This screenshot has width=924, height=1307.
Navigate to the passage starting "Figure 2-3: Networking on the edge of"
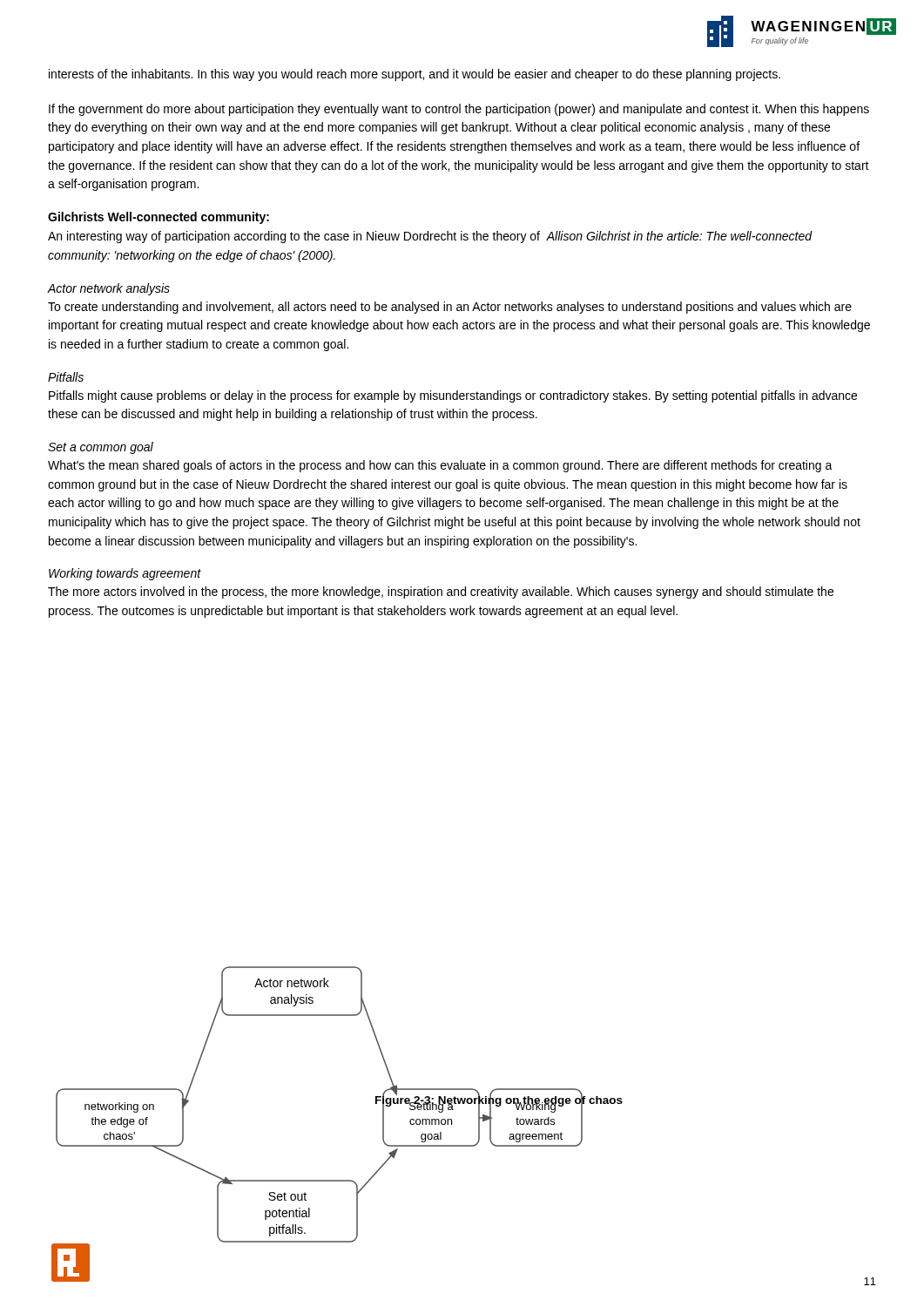[499, 1100]
